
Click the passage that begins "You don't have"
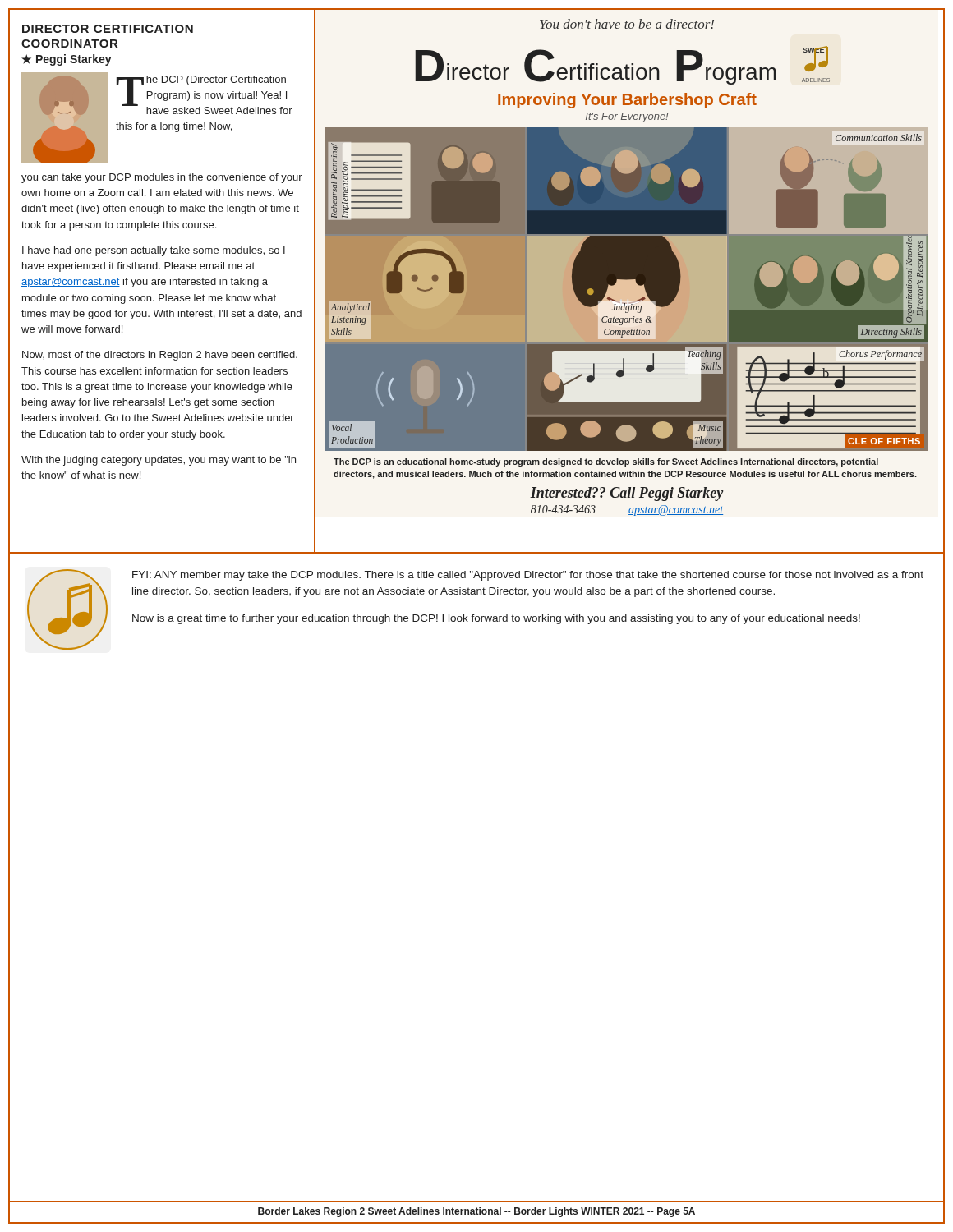click(x=627, y=24)
